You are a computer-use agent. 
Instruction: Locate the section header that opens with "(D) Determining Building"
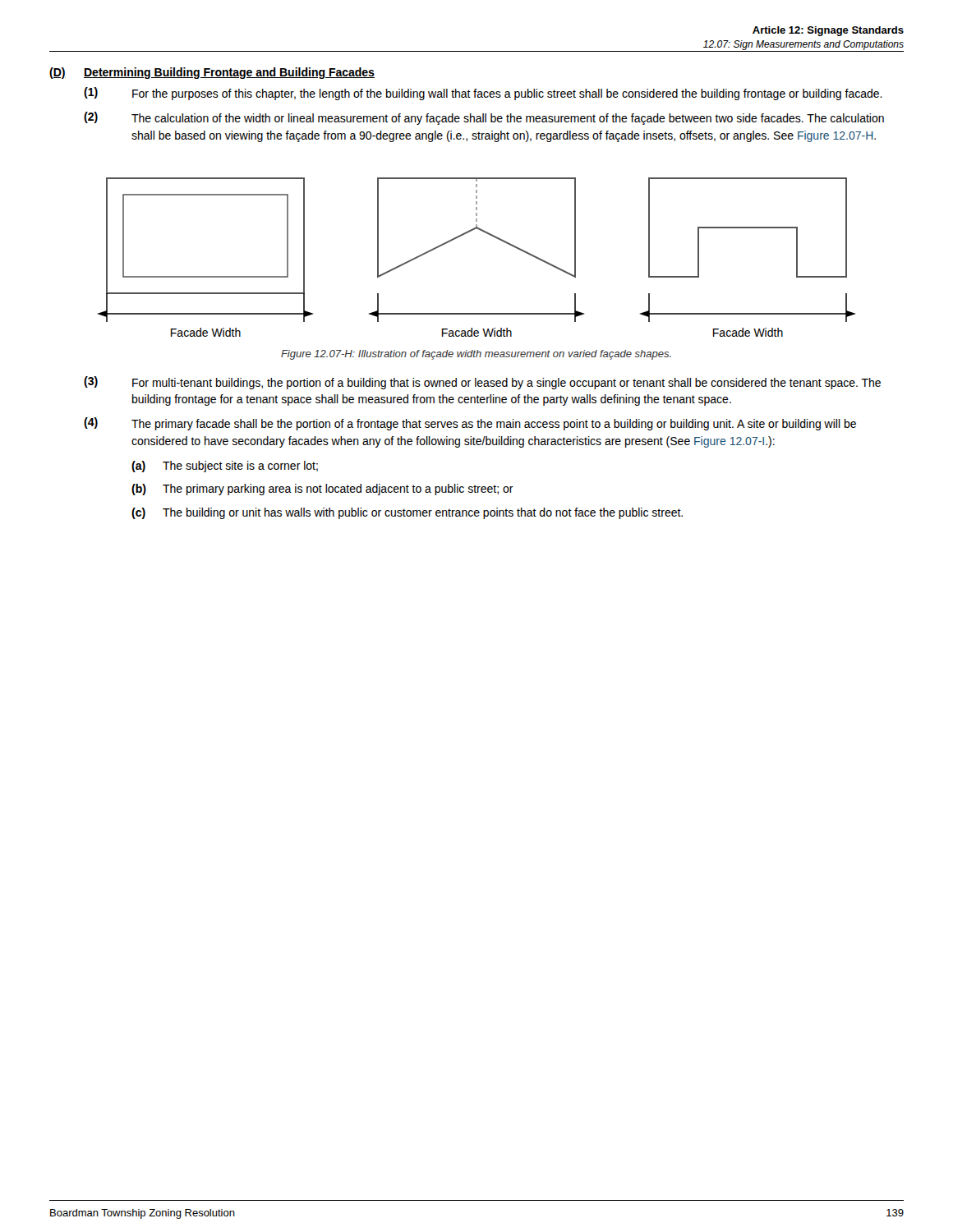(212, 72)
